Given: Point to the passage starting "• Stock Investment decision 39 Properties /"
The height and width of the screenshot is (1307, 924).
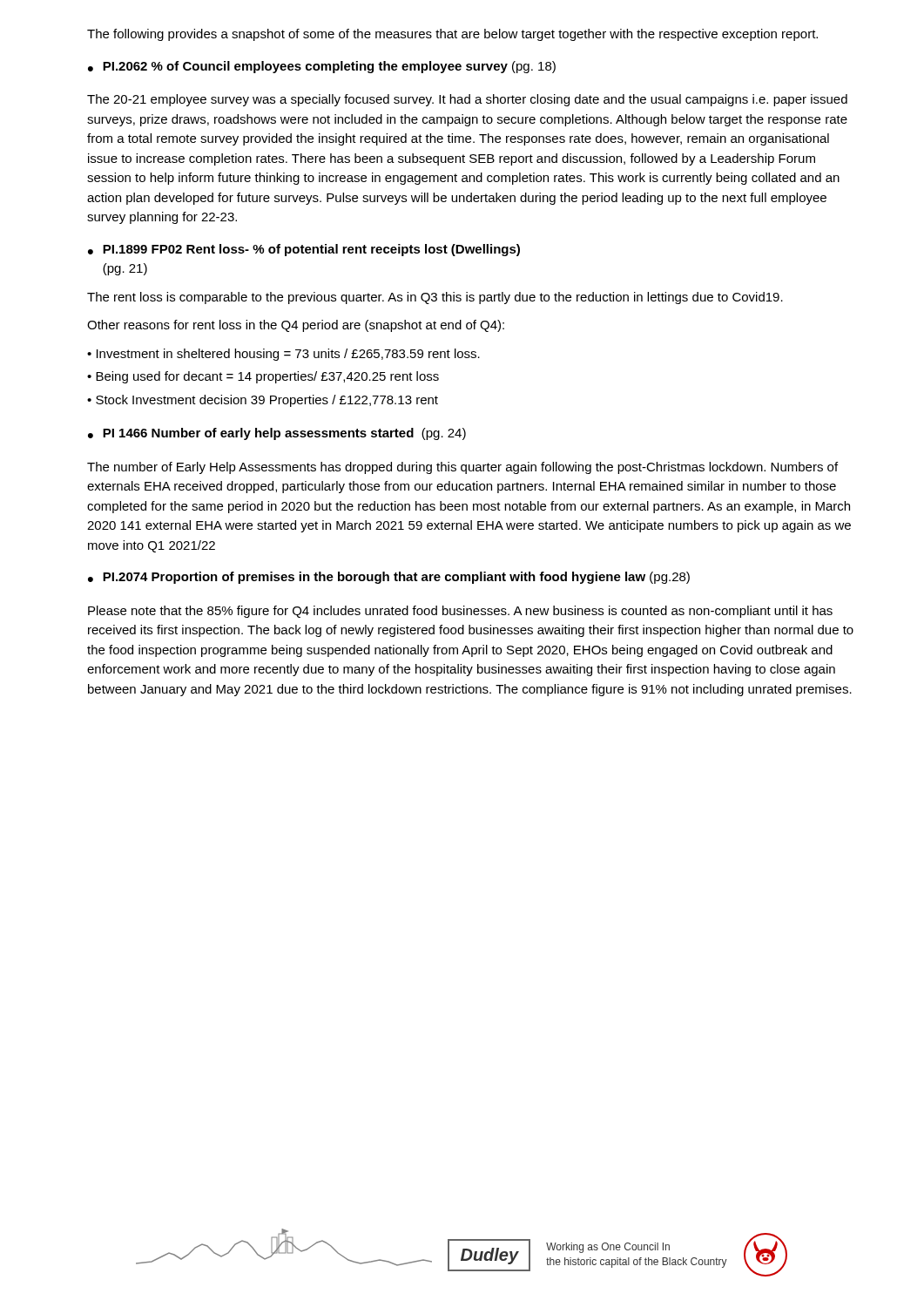Looking at the screenshot, I should 263,399.
